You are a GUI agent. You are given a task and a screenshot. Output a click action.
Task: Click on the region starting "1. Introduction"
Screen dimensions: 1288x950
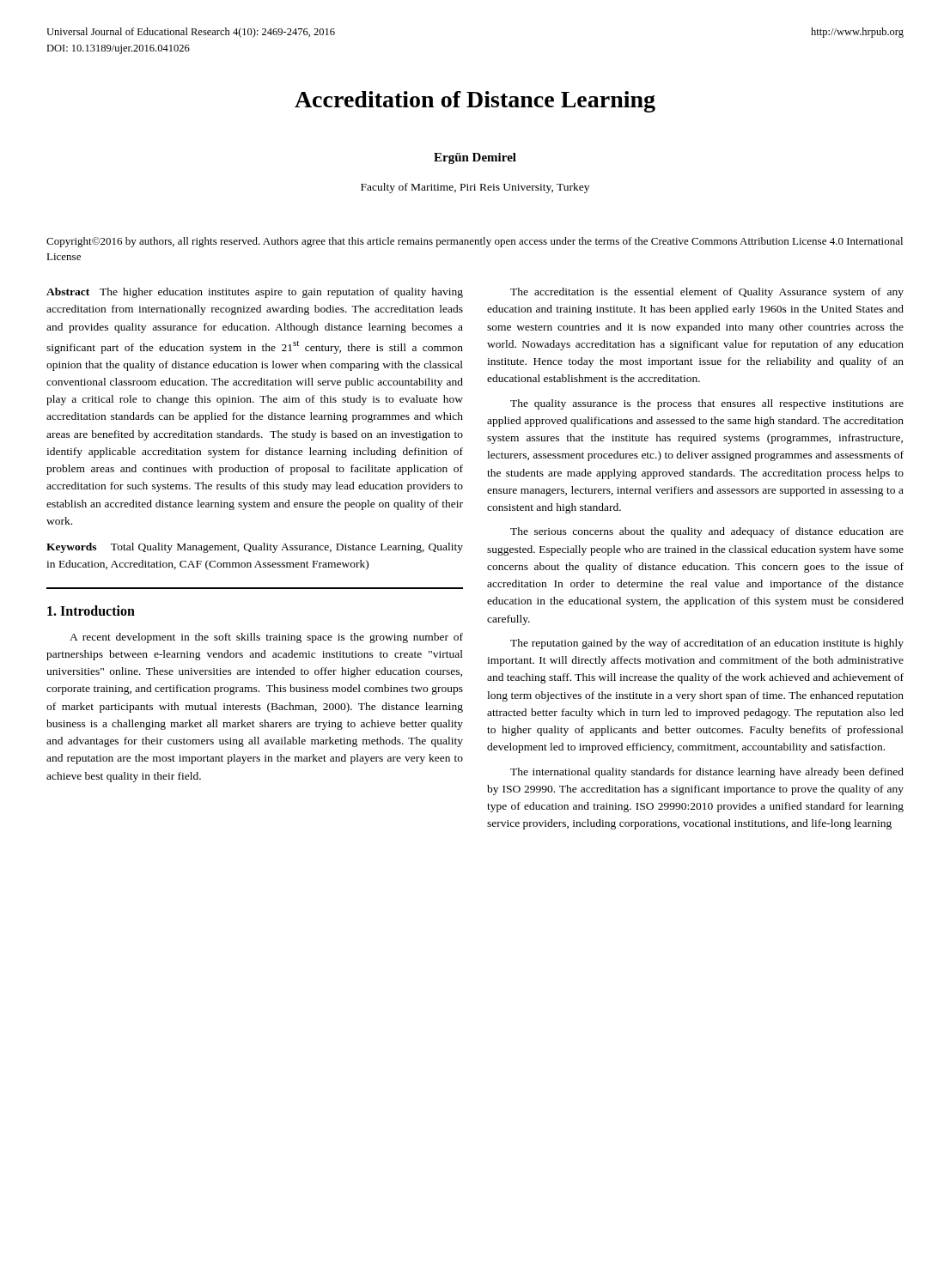[x=91, y=611]
